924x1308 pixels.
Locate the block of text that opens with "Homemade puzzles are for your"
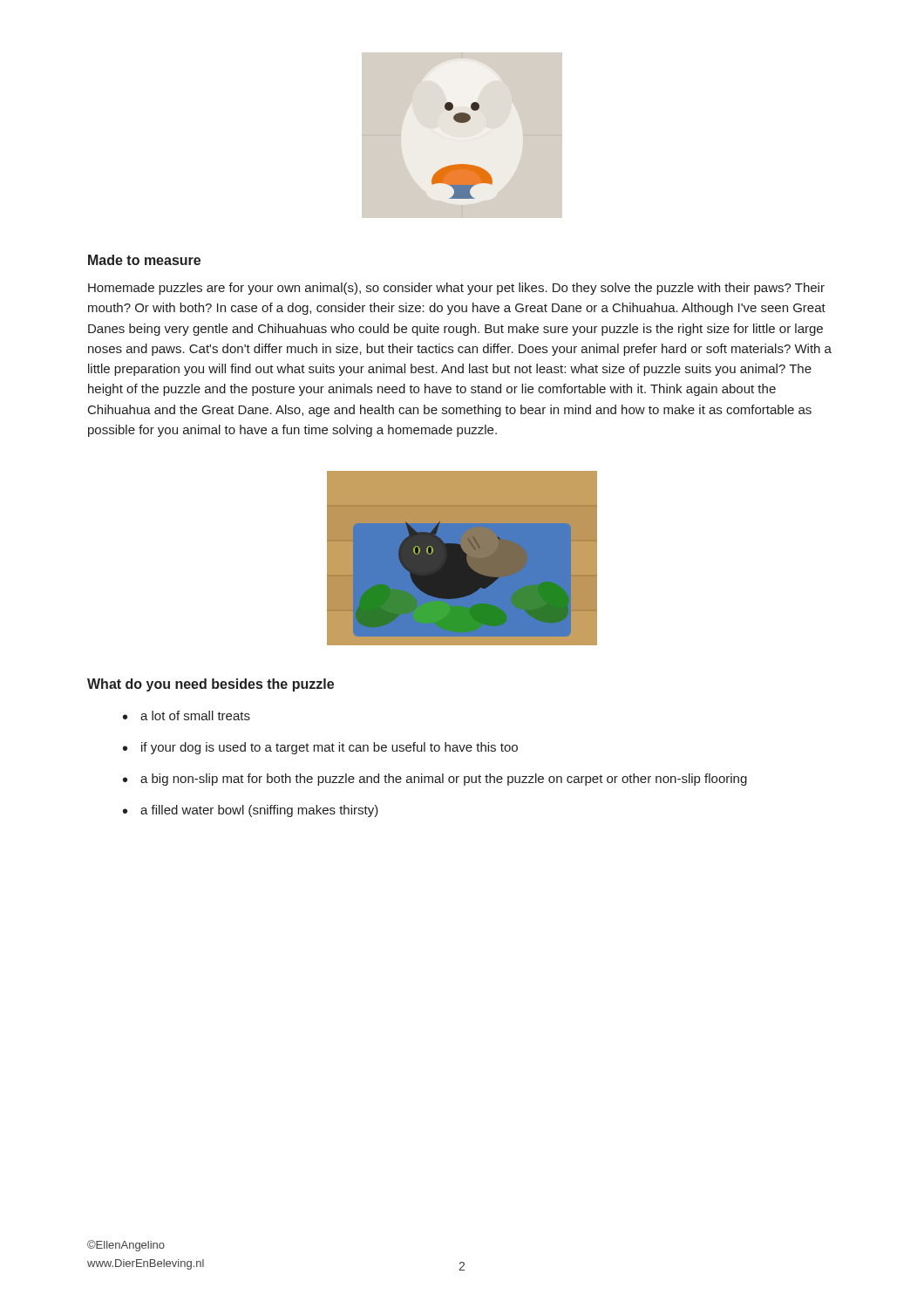click(x=459, y=358)
